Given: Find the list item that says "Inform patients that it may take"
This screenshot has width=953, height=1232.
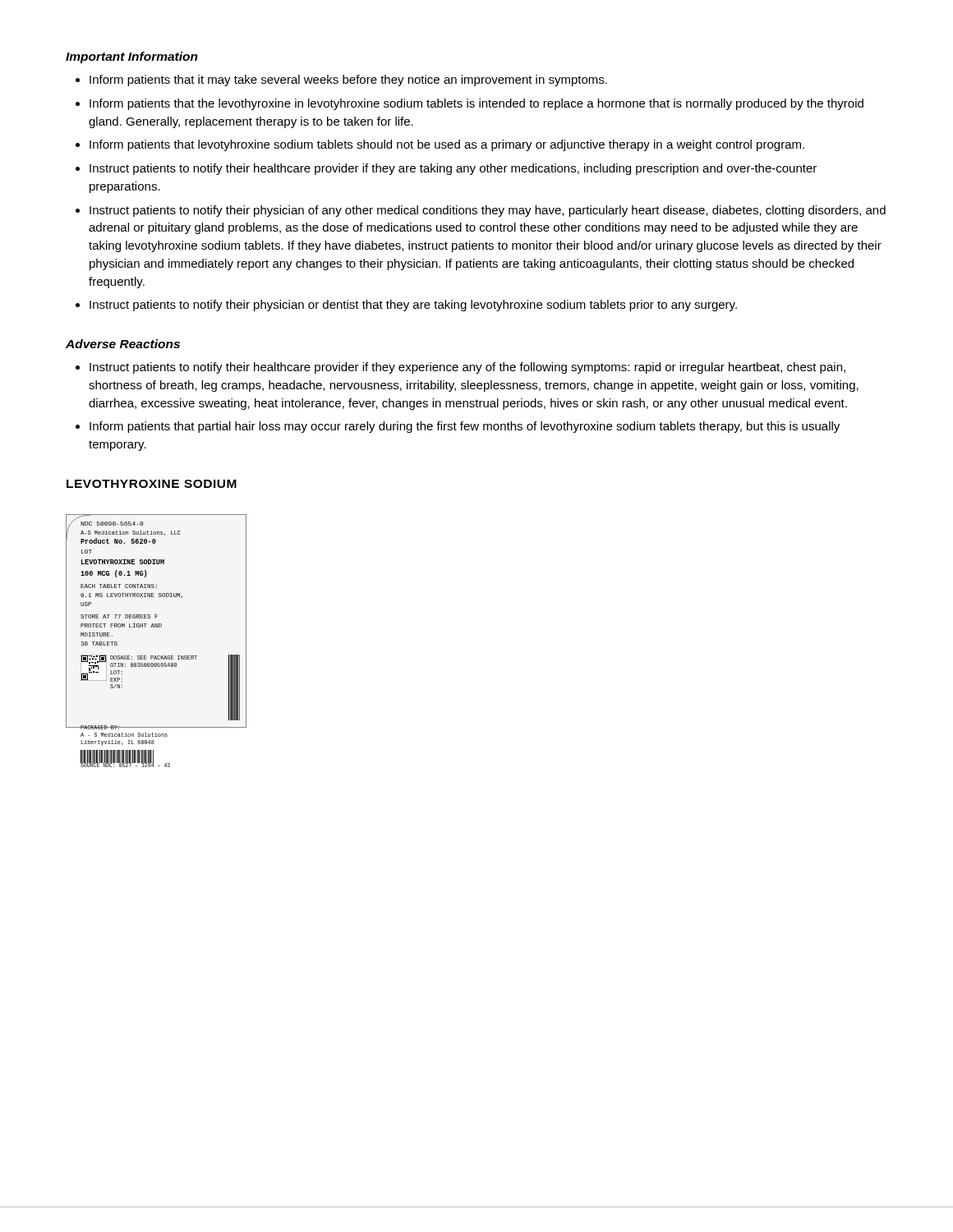Looking at the screenshot, I should [x=488, y=80].
